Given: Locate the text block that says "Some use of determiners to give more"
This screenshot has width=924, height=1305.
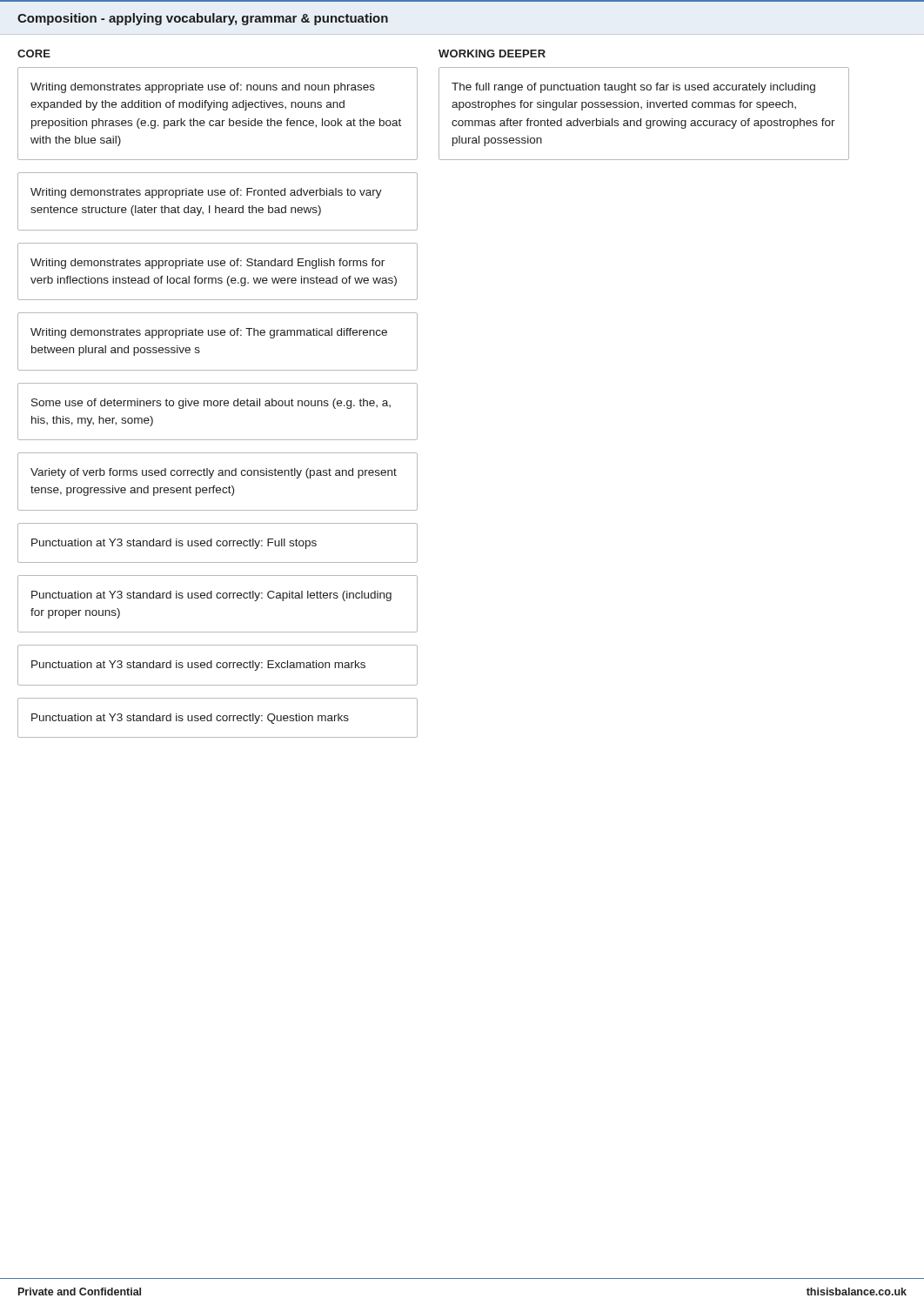Looking at the screenshot, I should point(211,411).
